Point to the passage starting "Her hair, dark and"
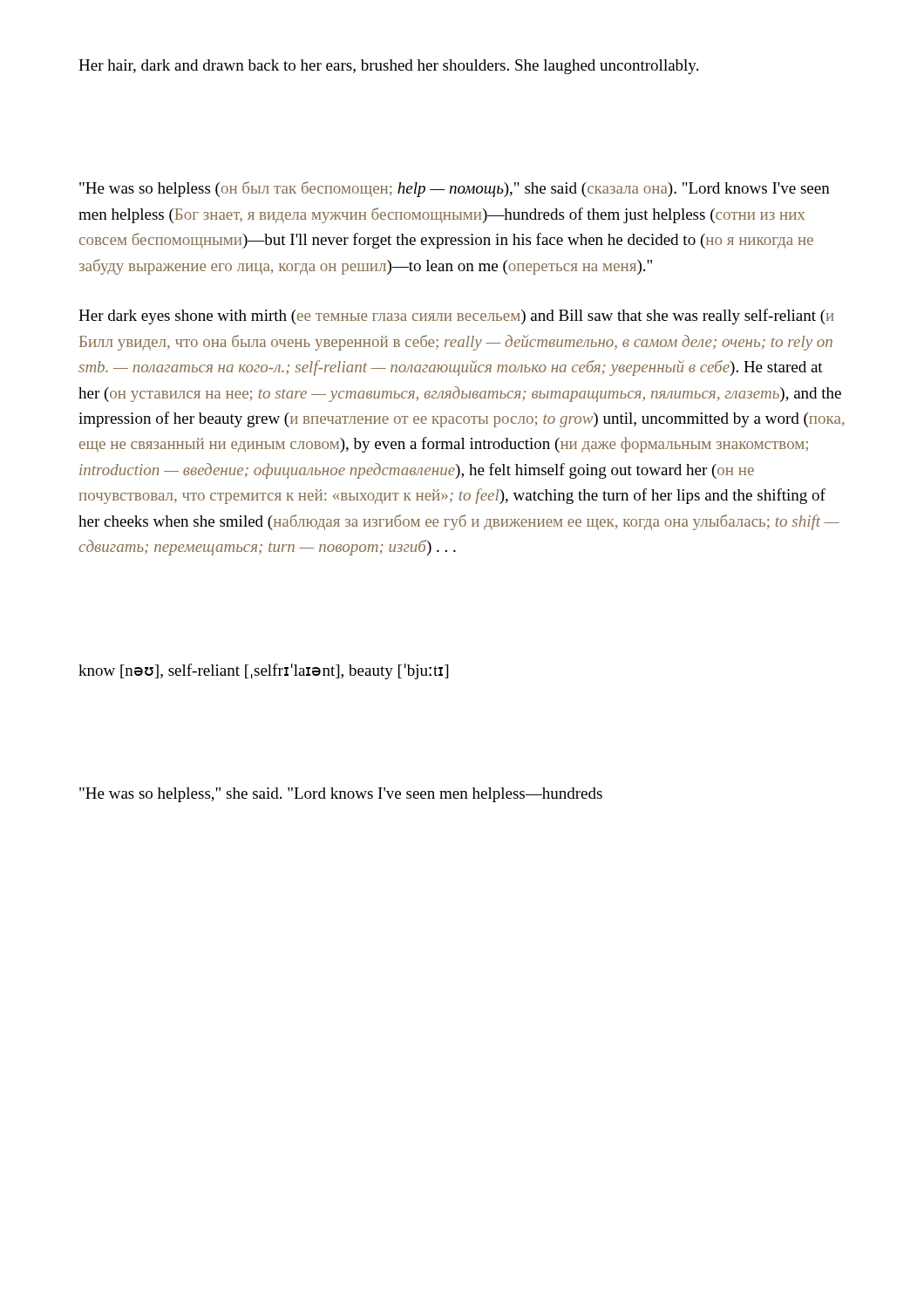 (x=389, y=65)
